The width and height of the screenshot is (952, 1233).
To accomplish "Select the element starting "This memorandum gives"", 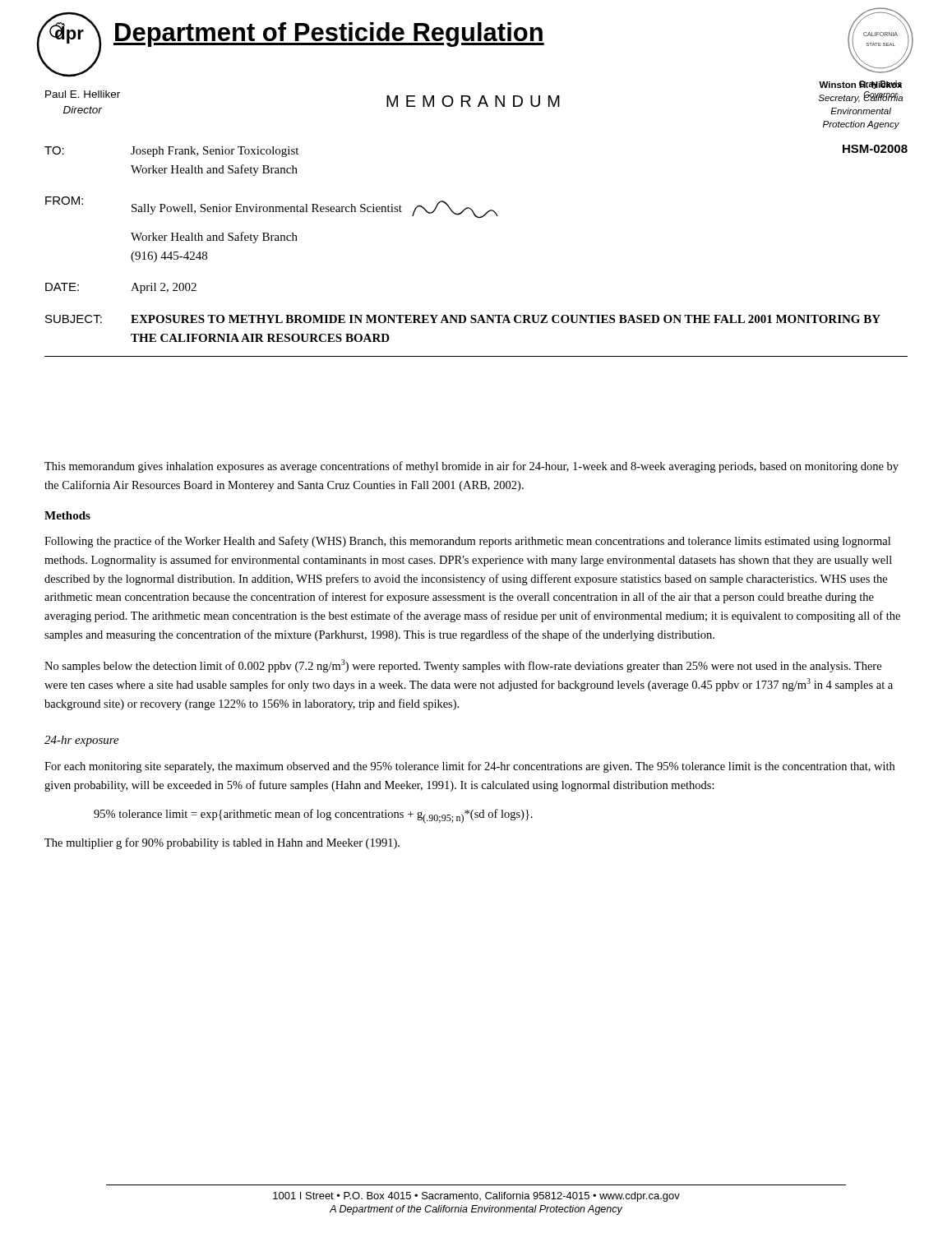I will point(471,475).
